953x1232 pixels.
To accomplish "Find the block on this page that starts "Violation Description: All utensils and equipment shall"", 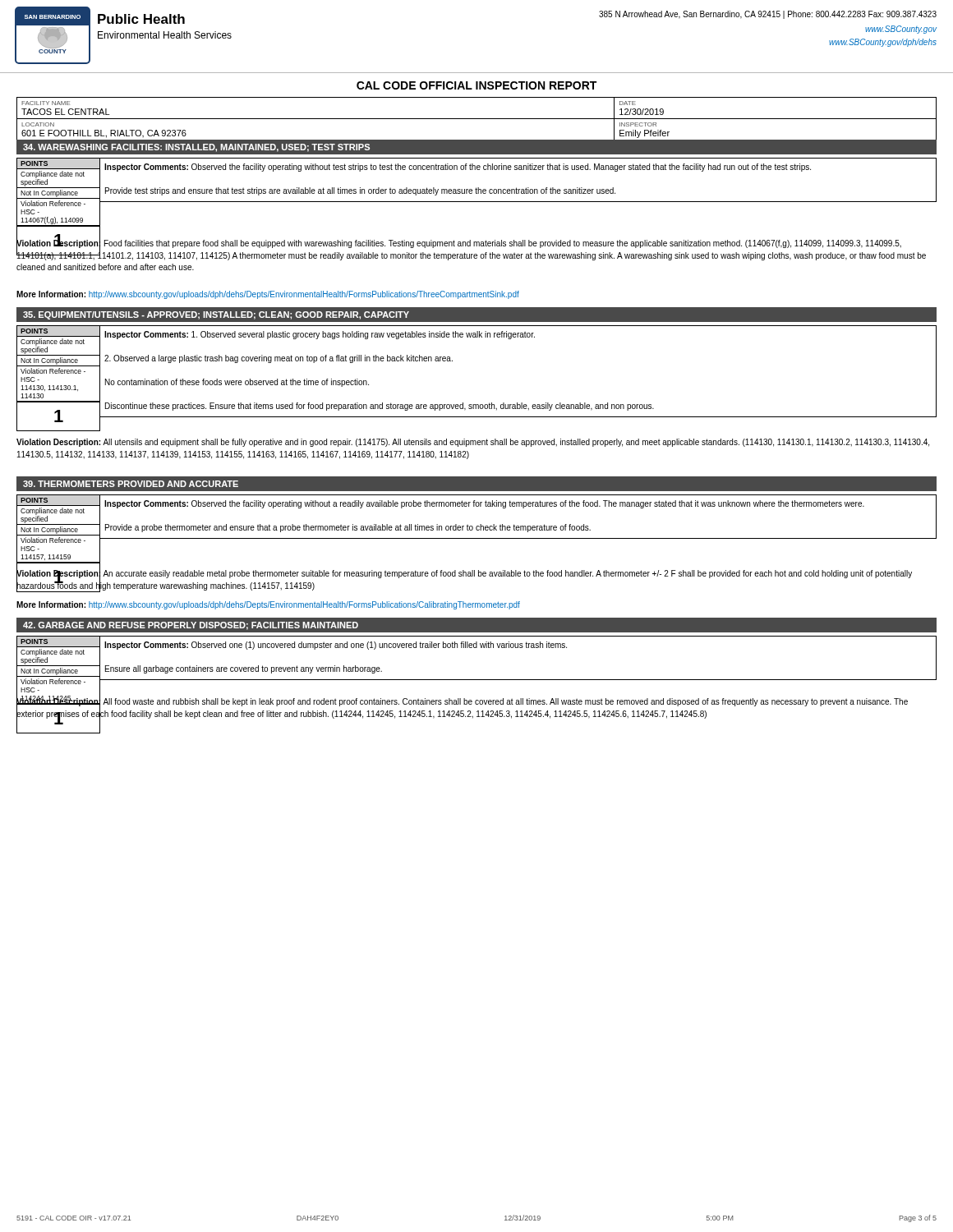I will 473,448.
